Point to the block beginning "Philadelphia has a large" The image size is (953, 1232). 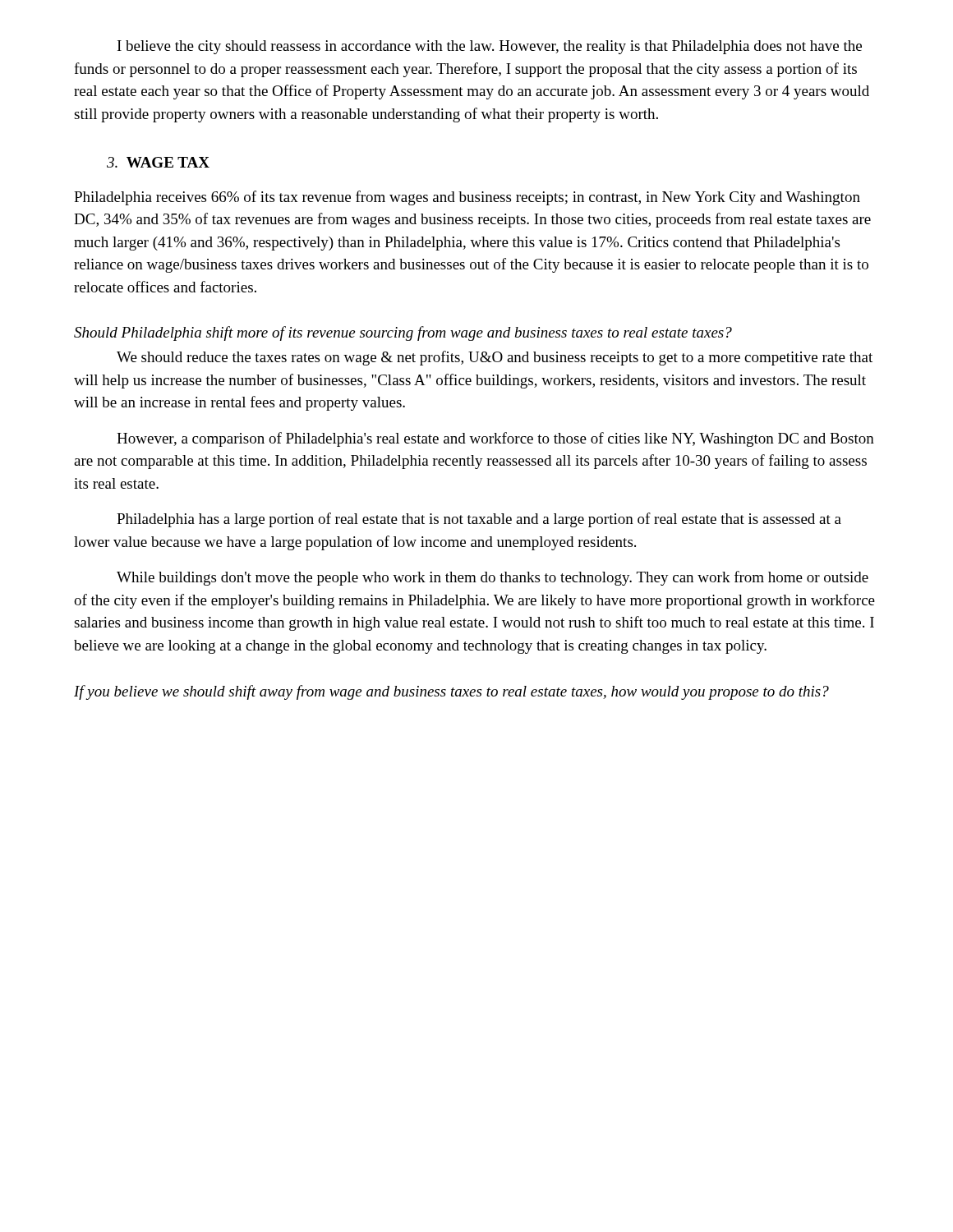[x=476, y=530]
